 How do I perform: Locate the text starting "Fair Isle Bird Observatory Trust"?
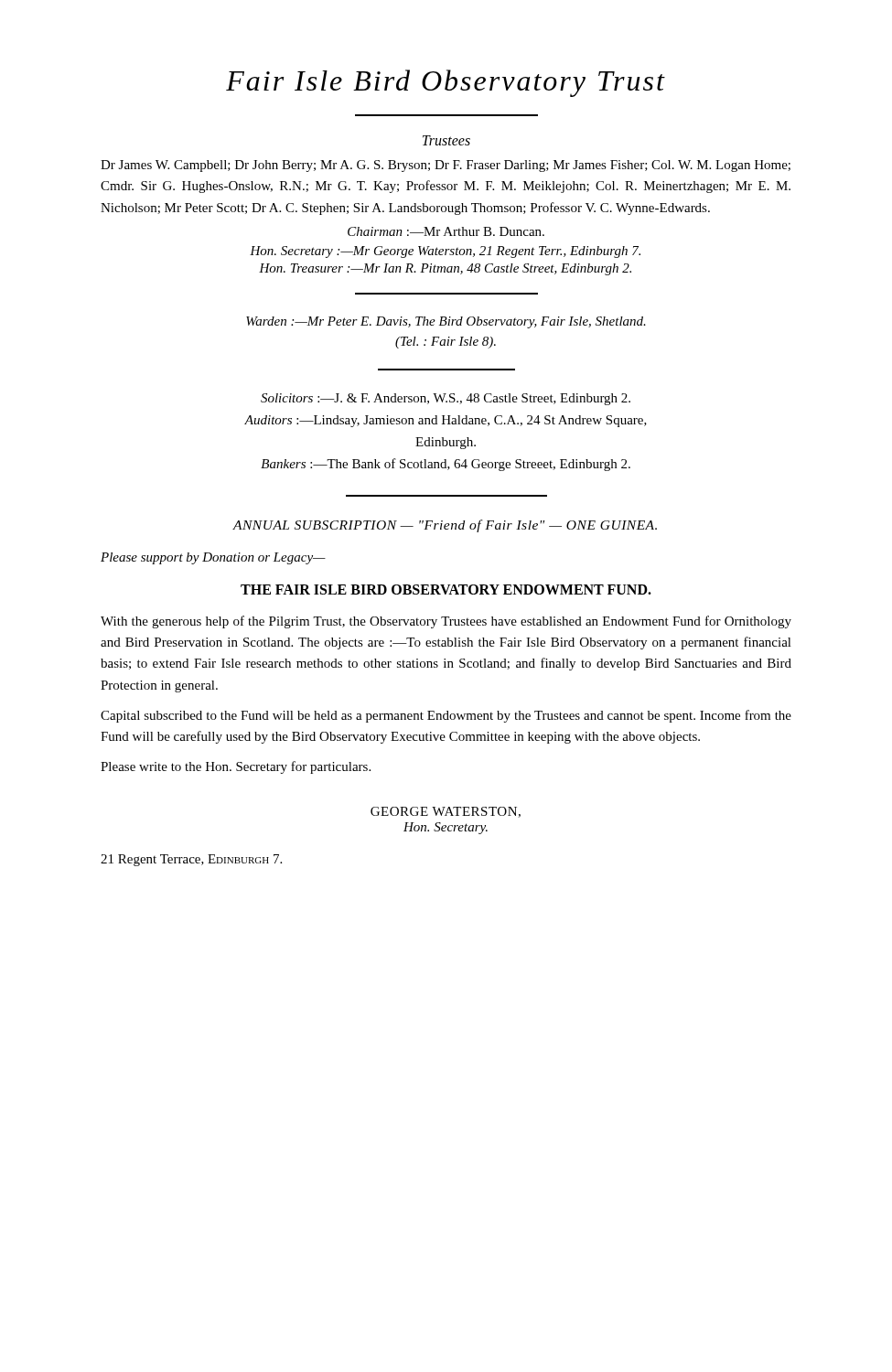pyautogui.click(x=446, y=81)
